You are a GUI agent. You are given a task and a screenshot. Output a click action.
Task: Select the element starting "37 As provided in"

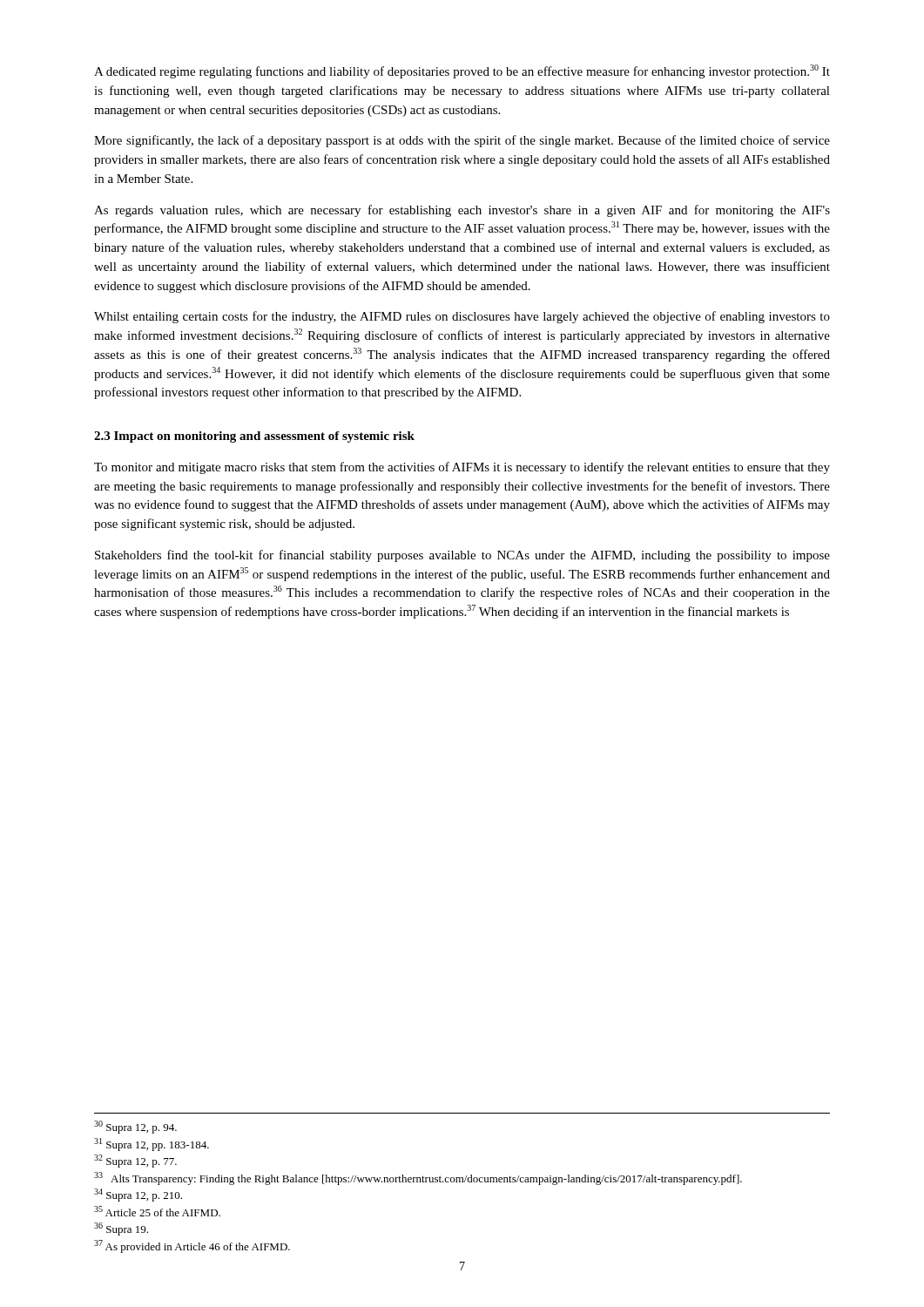tap(192, 1246)
